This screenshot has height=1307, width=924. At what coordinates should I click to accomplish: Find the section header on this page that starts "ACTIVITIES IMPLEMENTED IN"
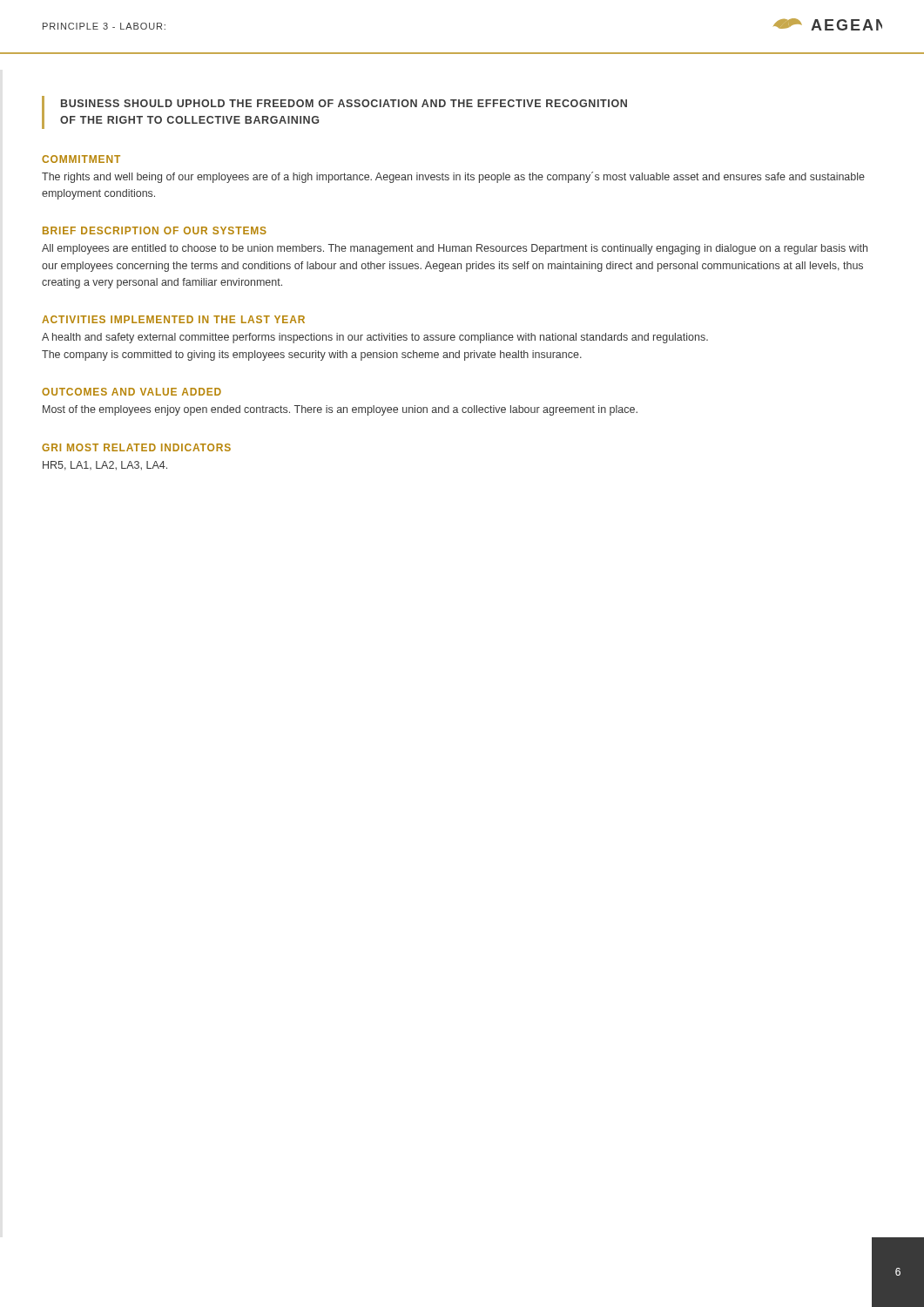(462, 339)
